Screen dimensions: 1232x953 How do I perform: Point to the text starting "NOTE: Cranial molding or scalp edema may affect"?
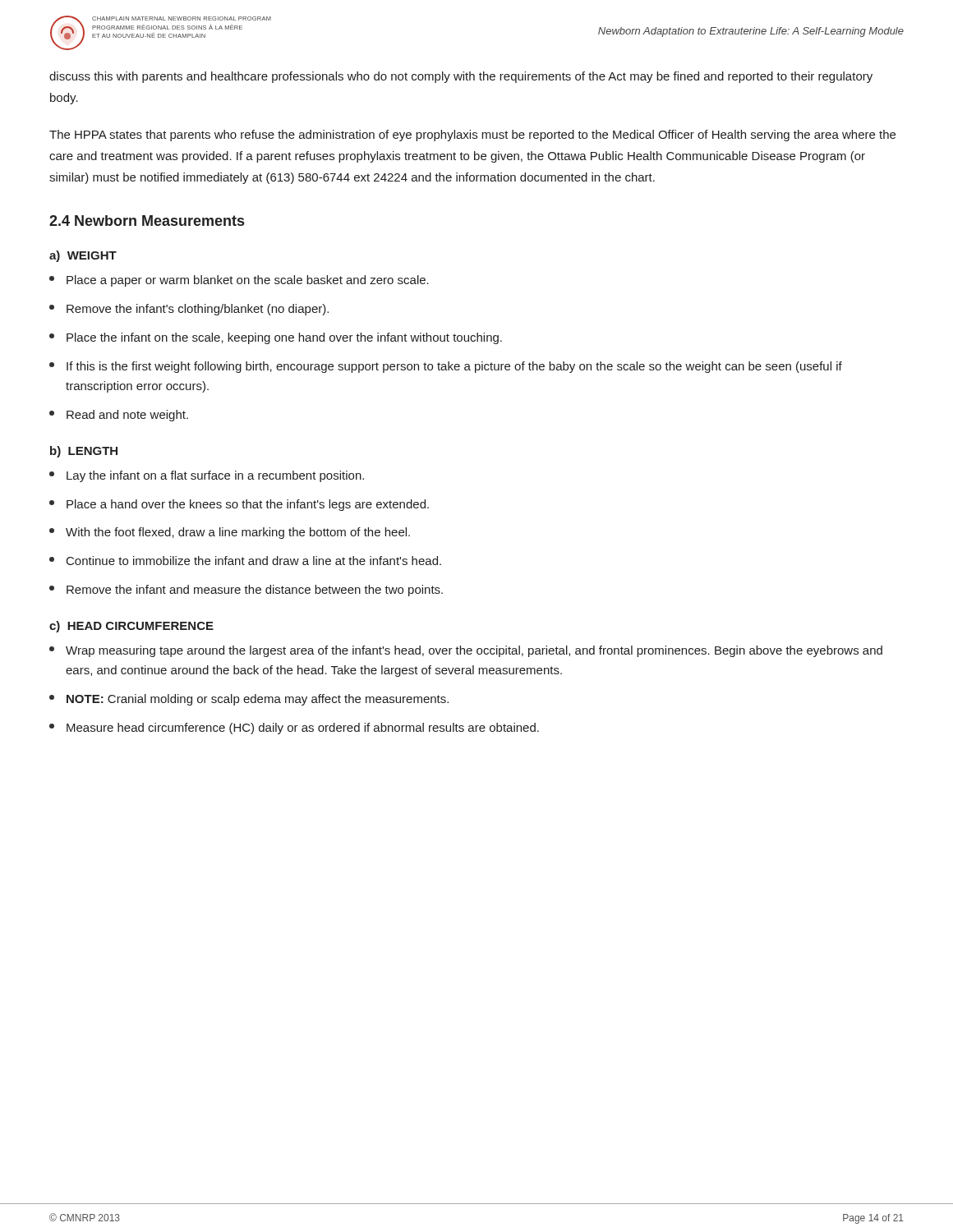pos(249,700)
